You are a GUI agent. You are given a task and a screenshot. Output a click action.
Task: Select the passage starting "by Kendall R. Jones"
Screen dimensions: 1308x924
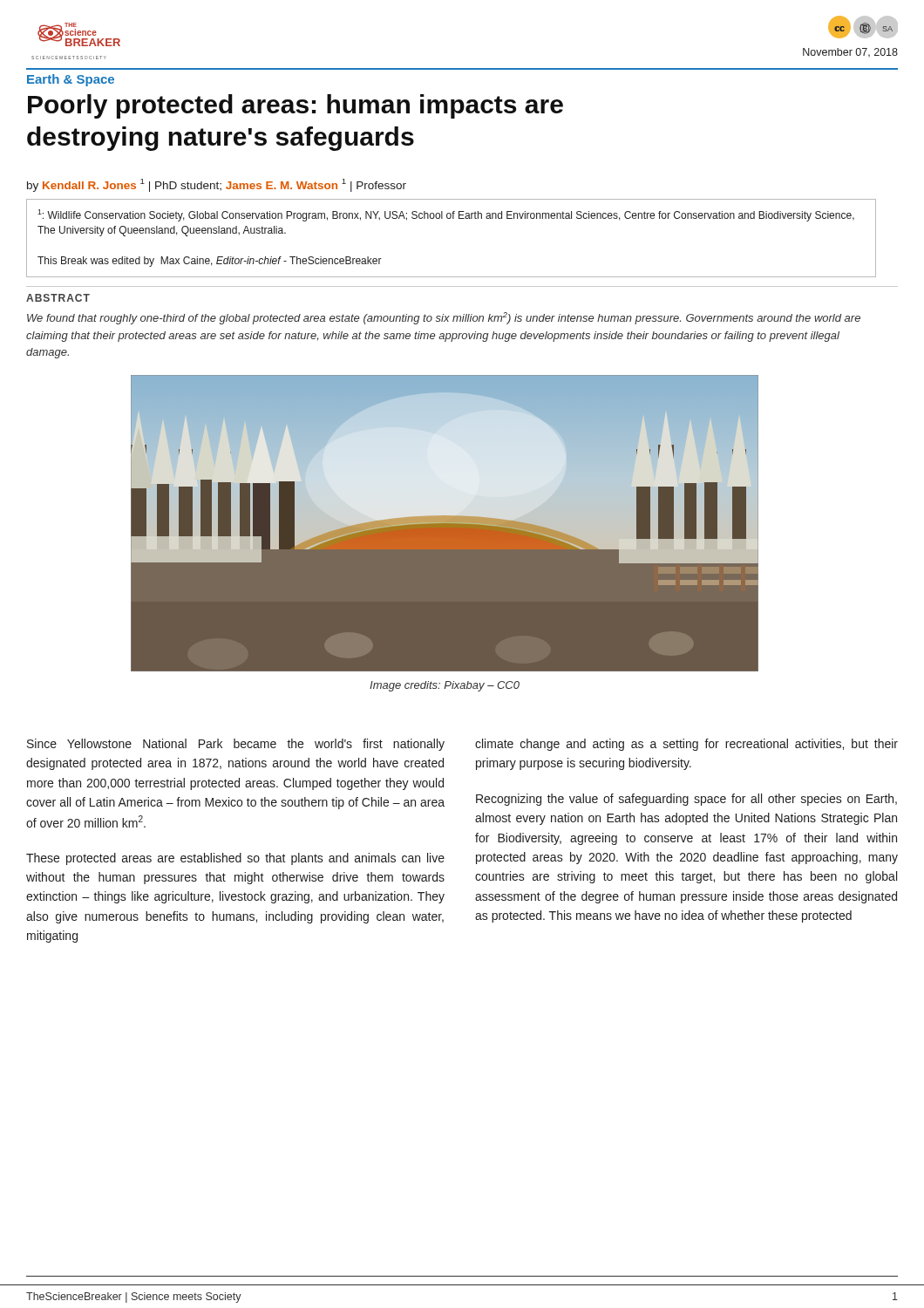coord(216,184)
